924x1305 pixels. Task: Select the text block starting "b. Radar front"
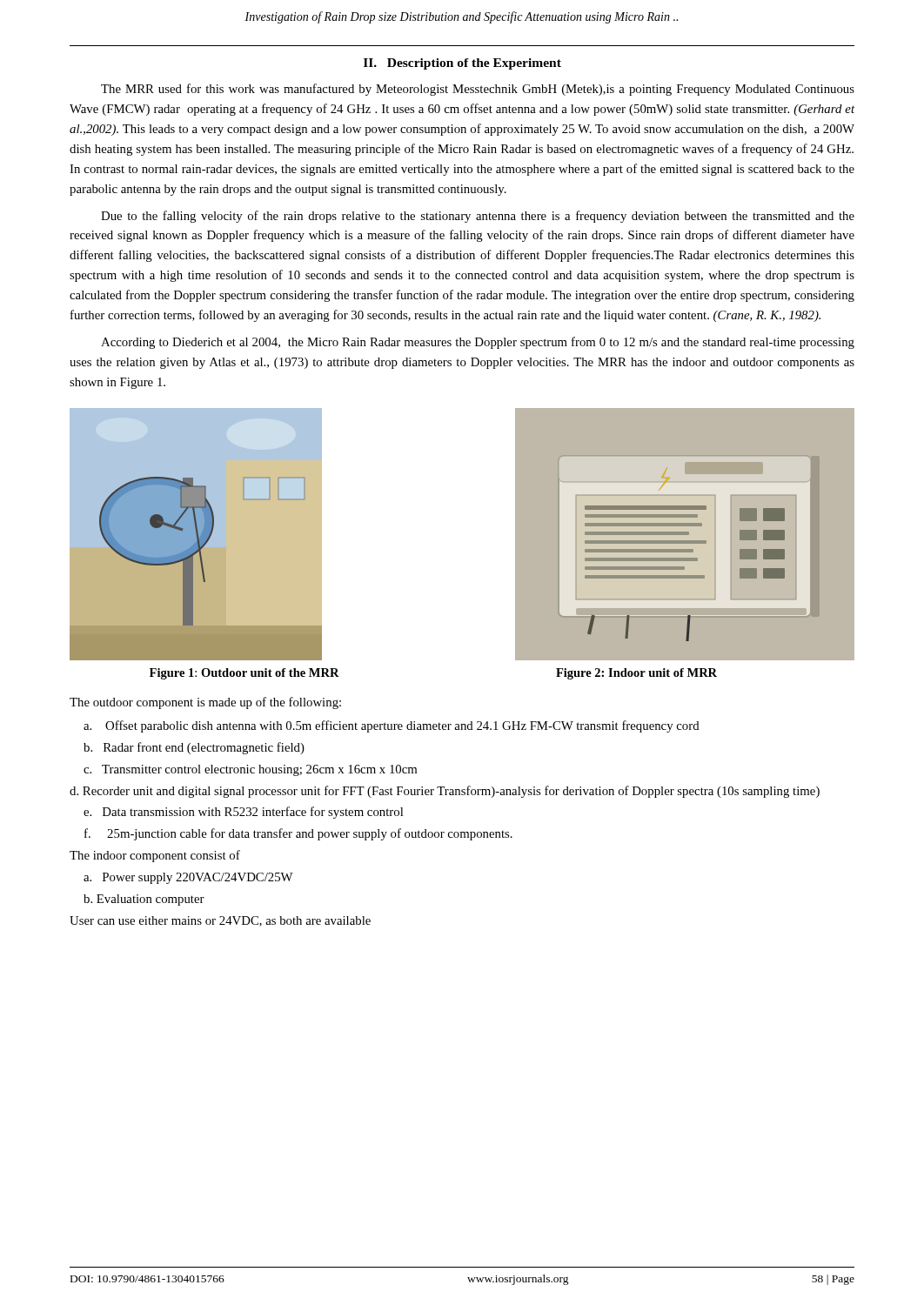(x=194, y=747)
